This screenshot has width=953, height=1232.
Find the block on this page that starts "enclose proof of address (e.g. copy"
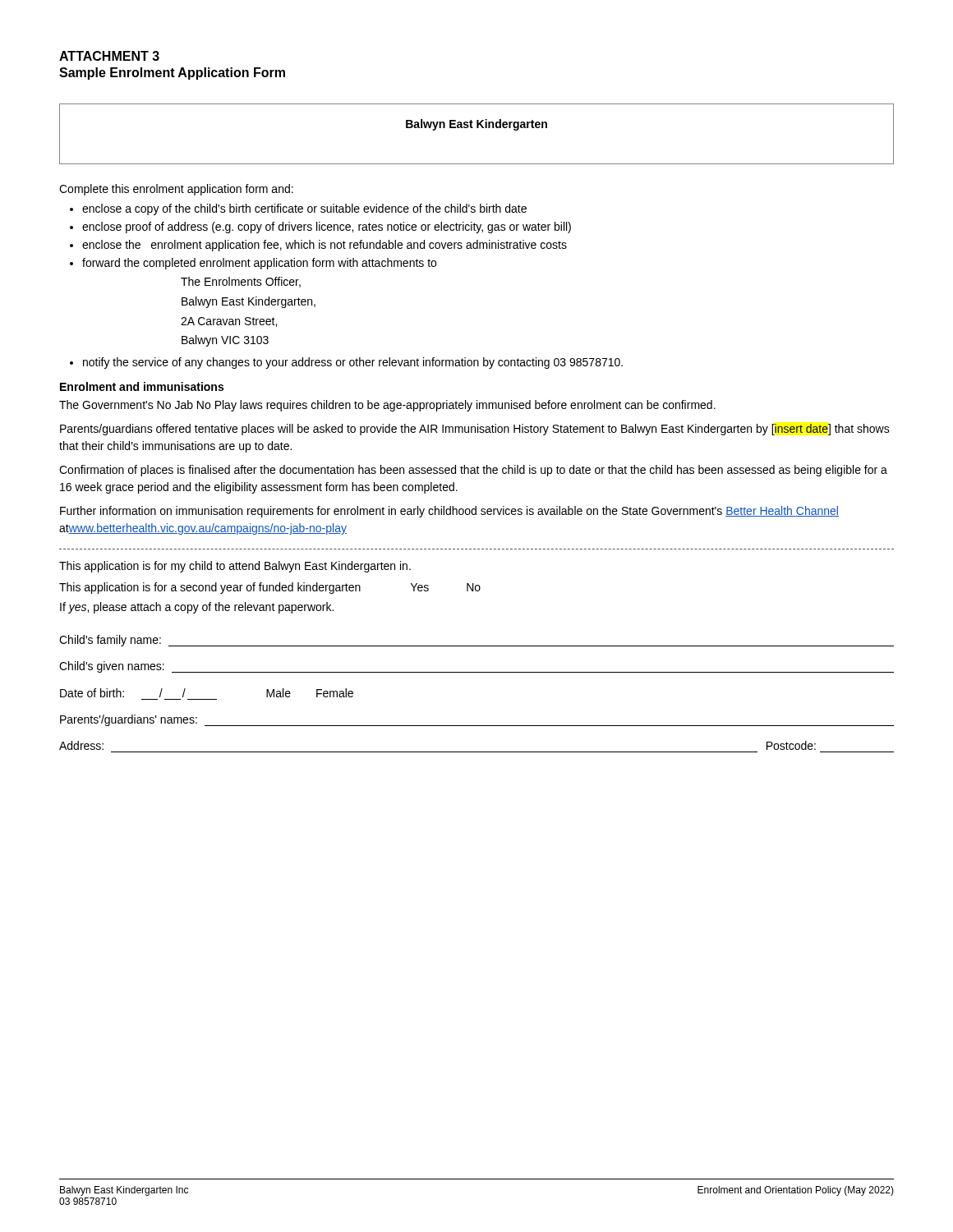(x=476, y=227)
